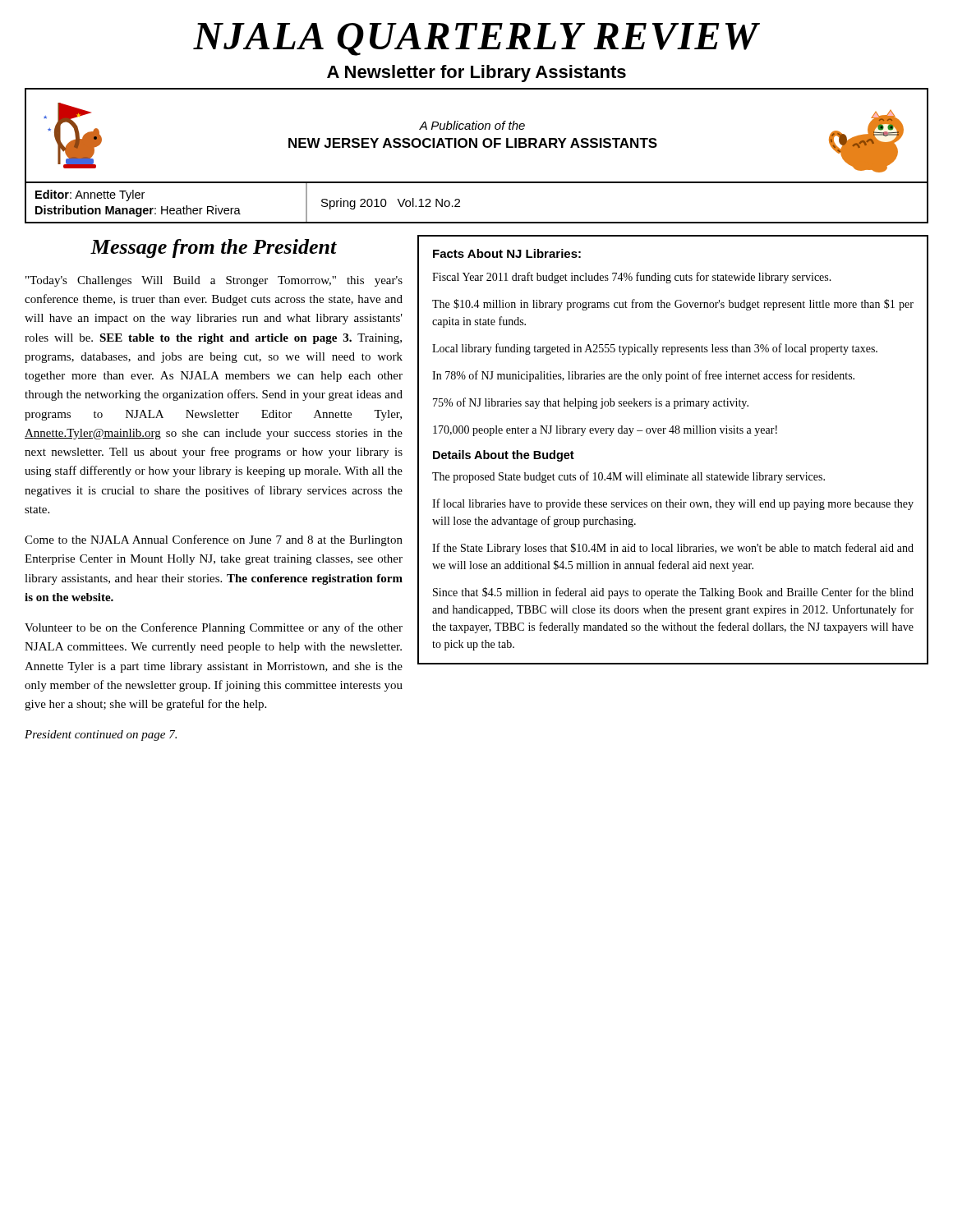Locate the region starting "In 78% of"
Image resolution: width=953 pixels, height=1232 pixels.
click(644, 376)
